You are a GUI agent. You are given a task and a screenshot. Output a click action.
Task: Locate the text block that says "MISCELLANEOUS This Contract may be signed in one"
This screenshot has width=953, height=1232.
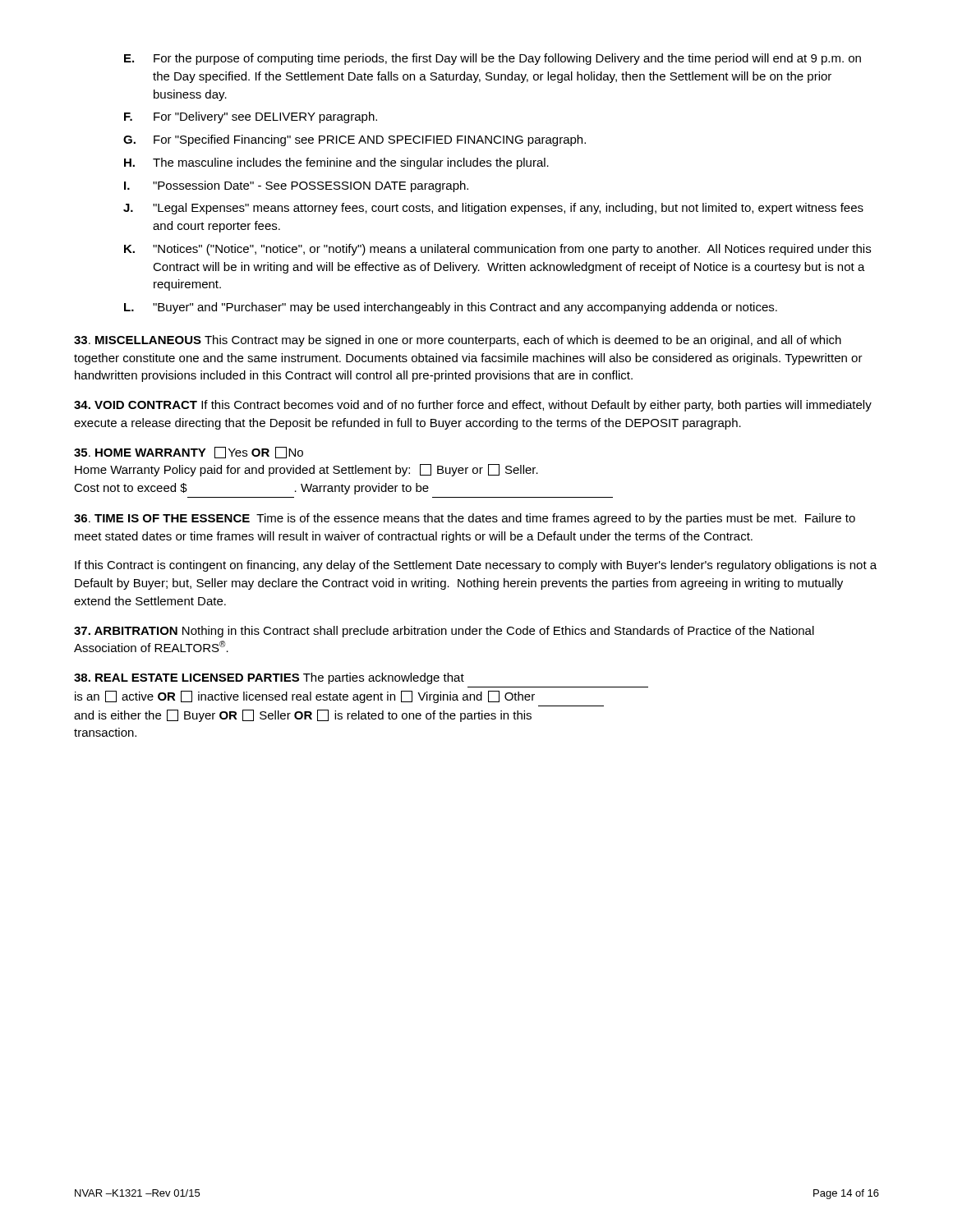(468, 357)
